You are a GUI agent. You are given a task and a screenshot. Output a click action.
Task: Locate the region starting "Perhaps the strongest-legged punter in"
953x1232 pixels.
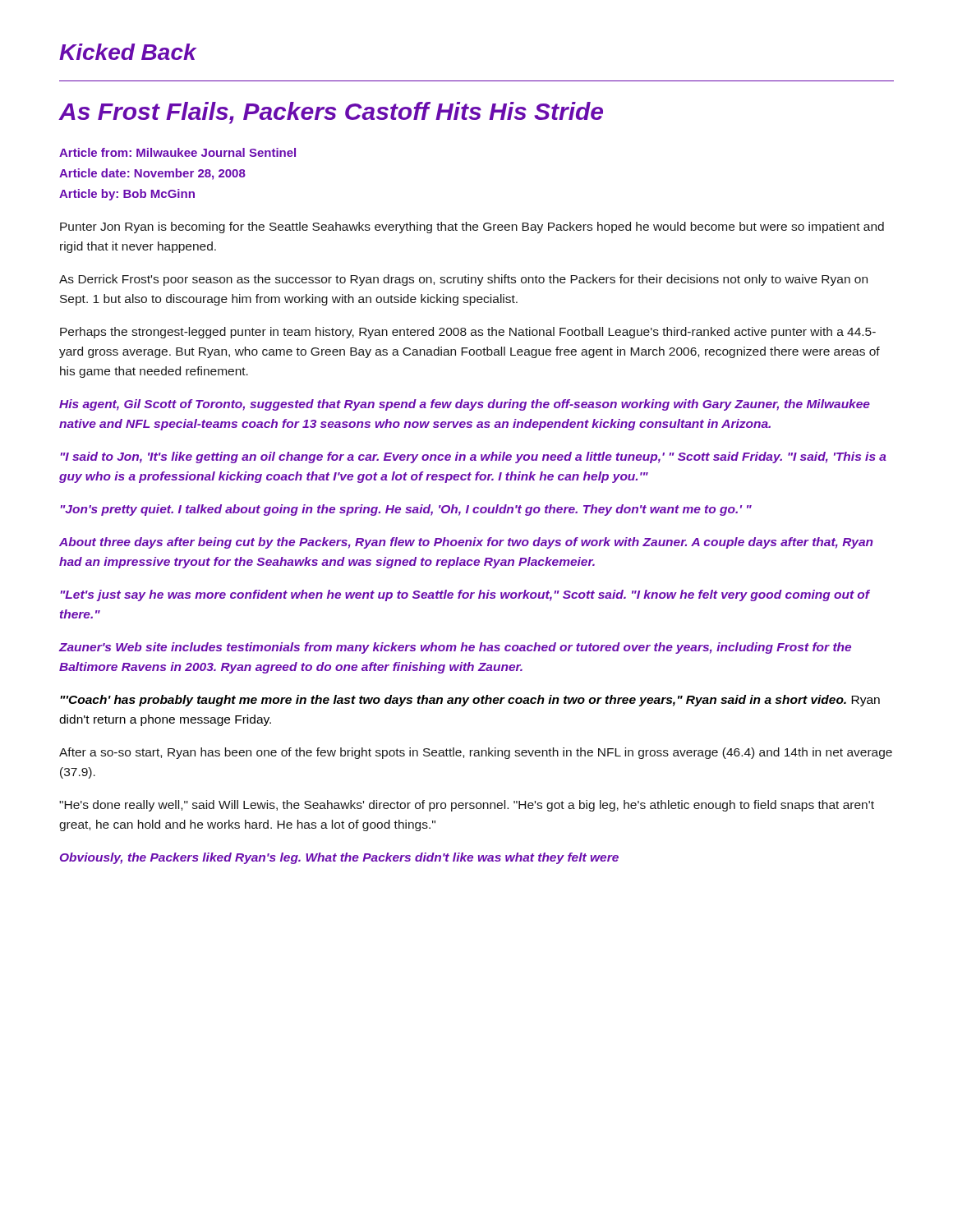coord(469,351)
